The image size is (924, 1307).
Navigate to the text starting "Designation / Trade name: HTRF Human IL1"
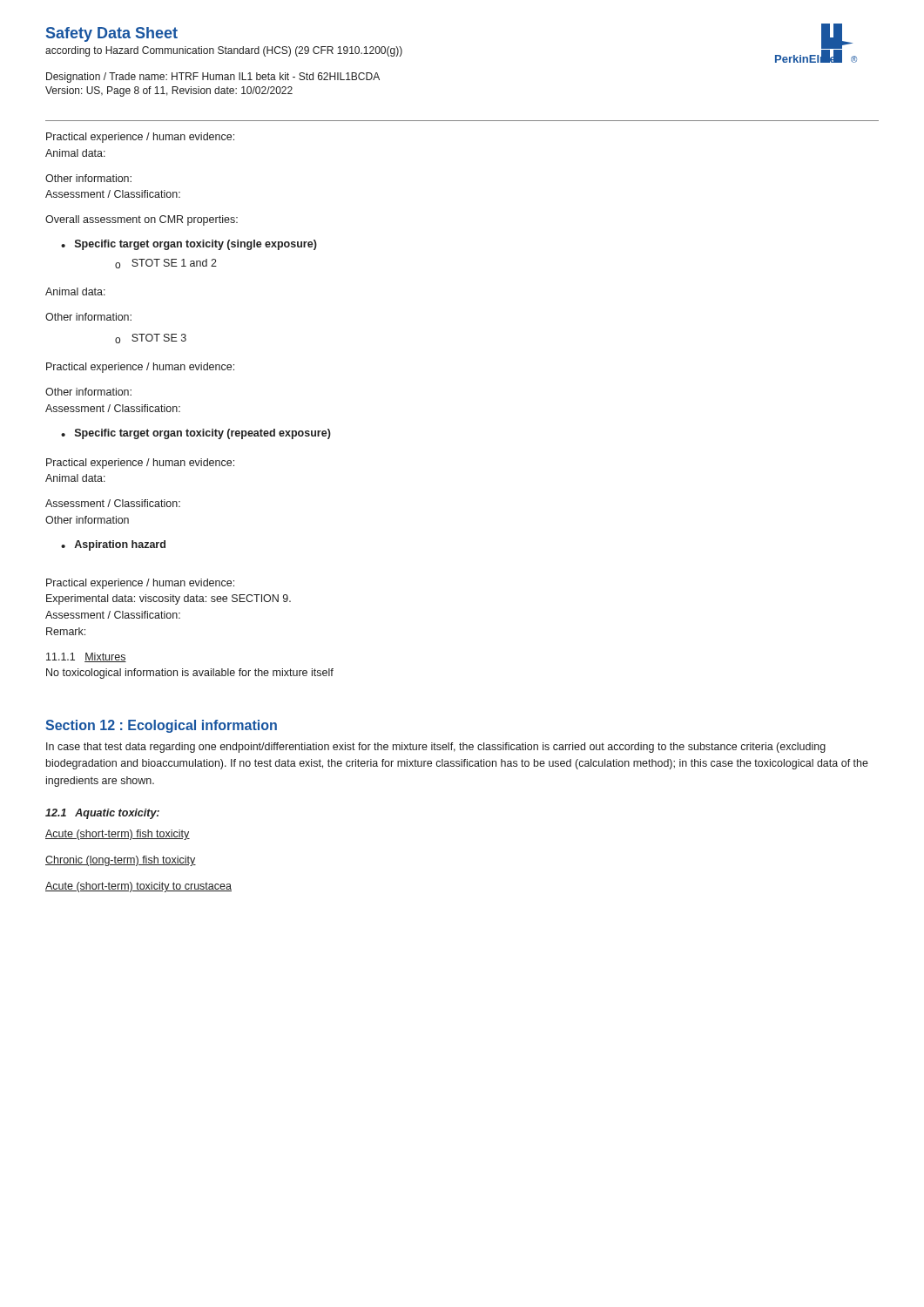pos(213,77)
